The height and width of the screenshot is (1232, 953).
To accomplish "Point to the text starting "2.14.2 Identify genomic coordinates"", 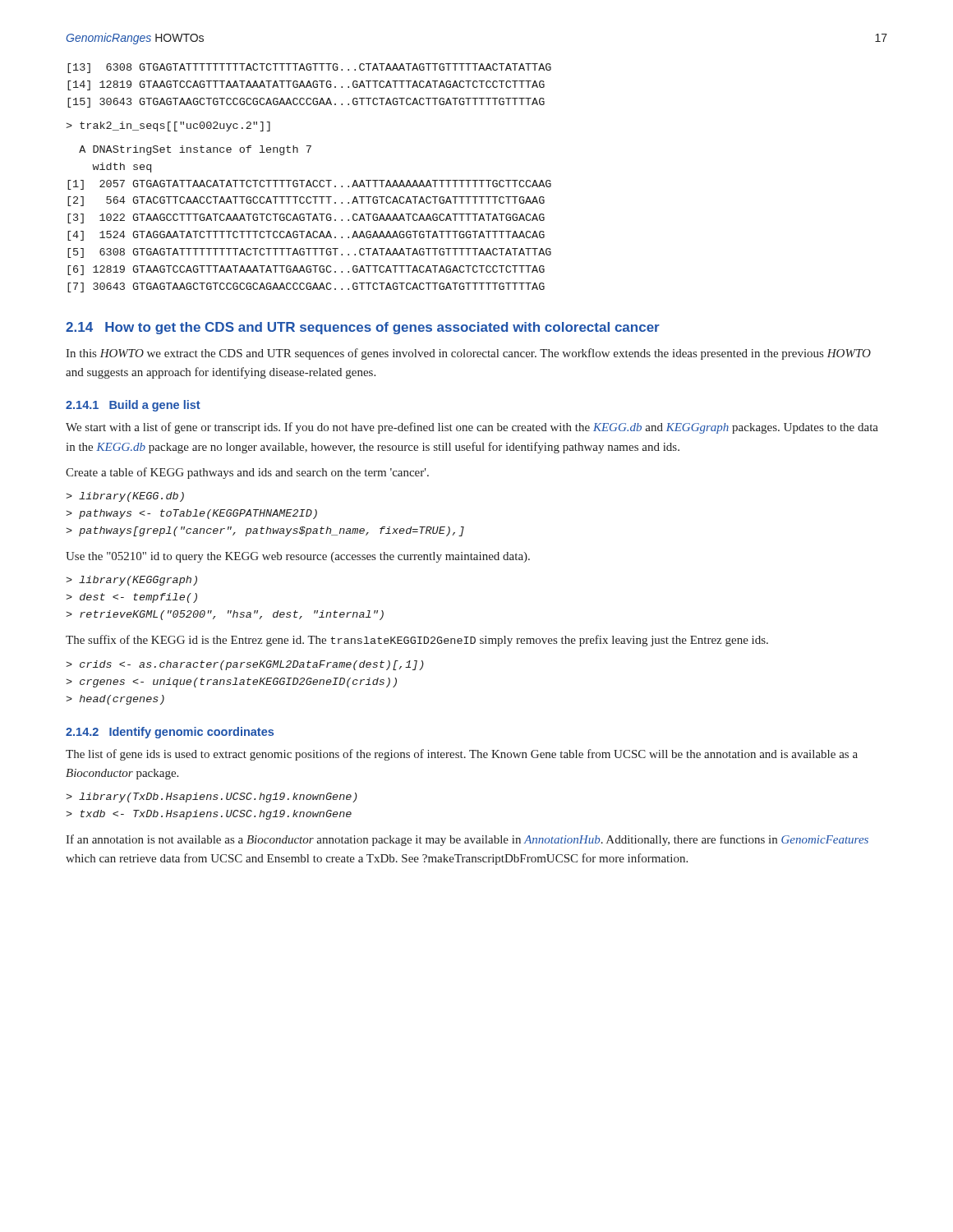I will (170, 733).
